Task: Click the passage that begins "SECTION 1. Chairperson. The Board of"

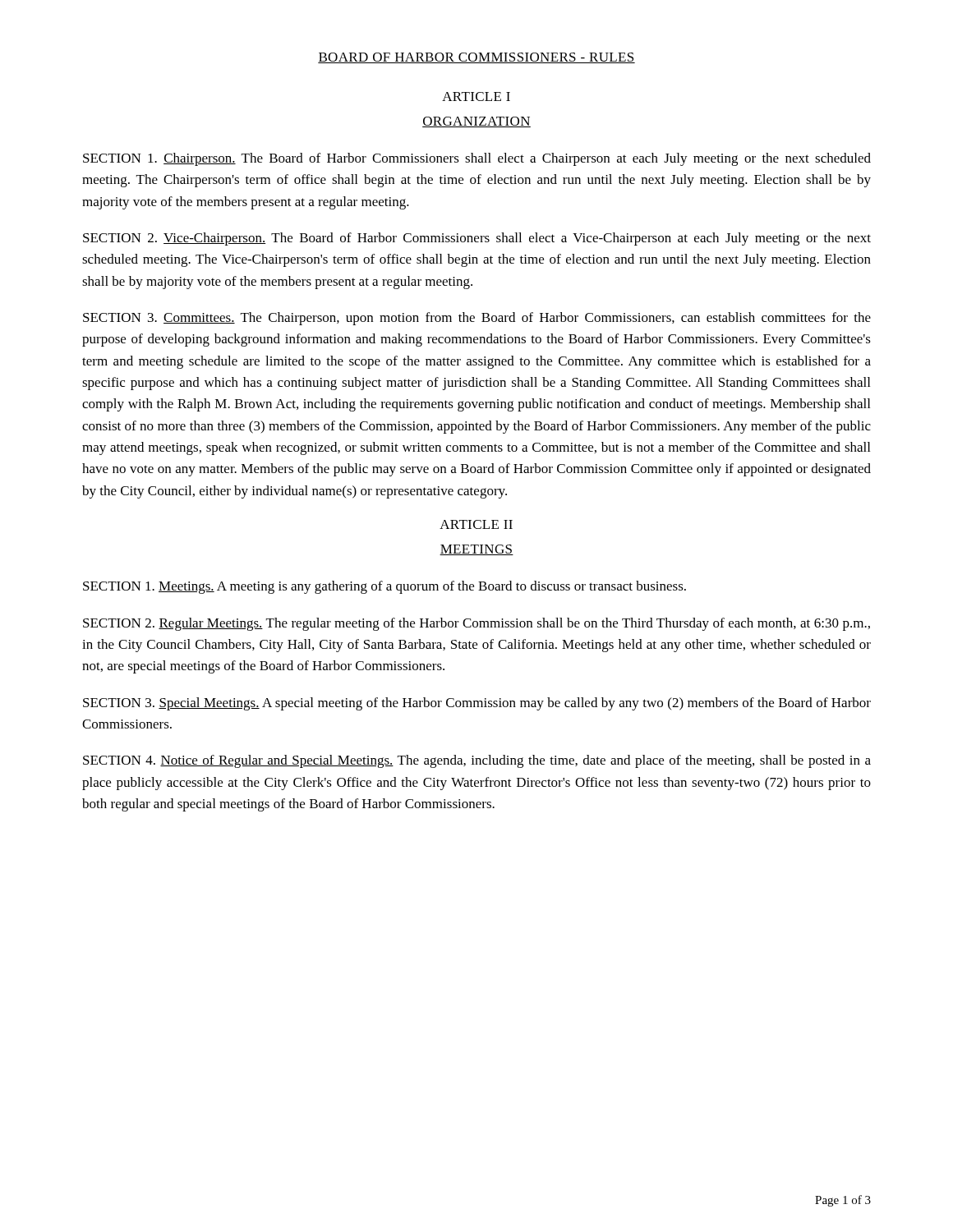Action: click(x=476, y=180)
